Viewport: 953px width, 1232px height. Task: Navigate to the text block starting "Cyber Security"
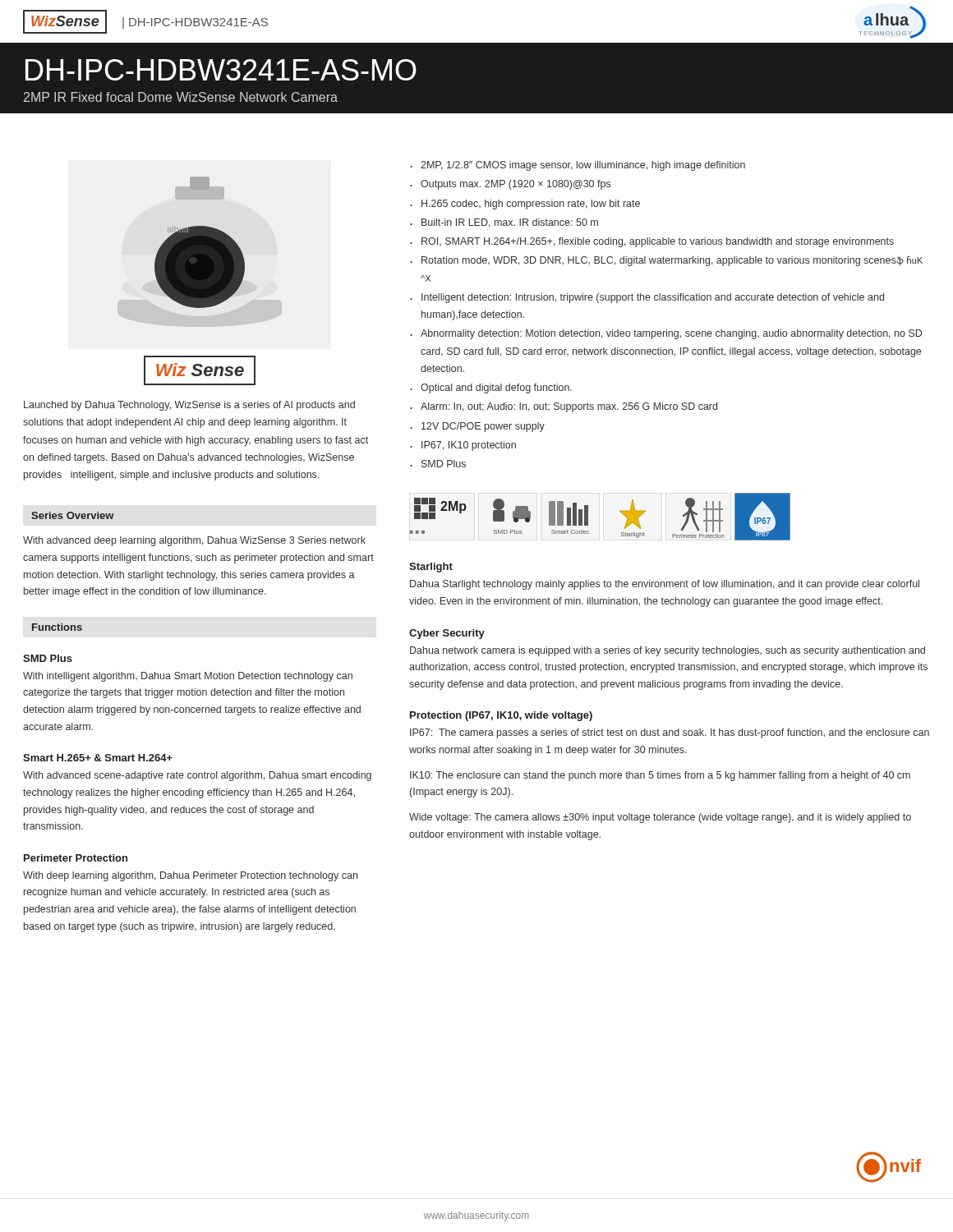point(447,632)
